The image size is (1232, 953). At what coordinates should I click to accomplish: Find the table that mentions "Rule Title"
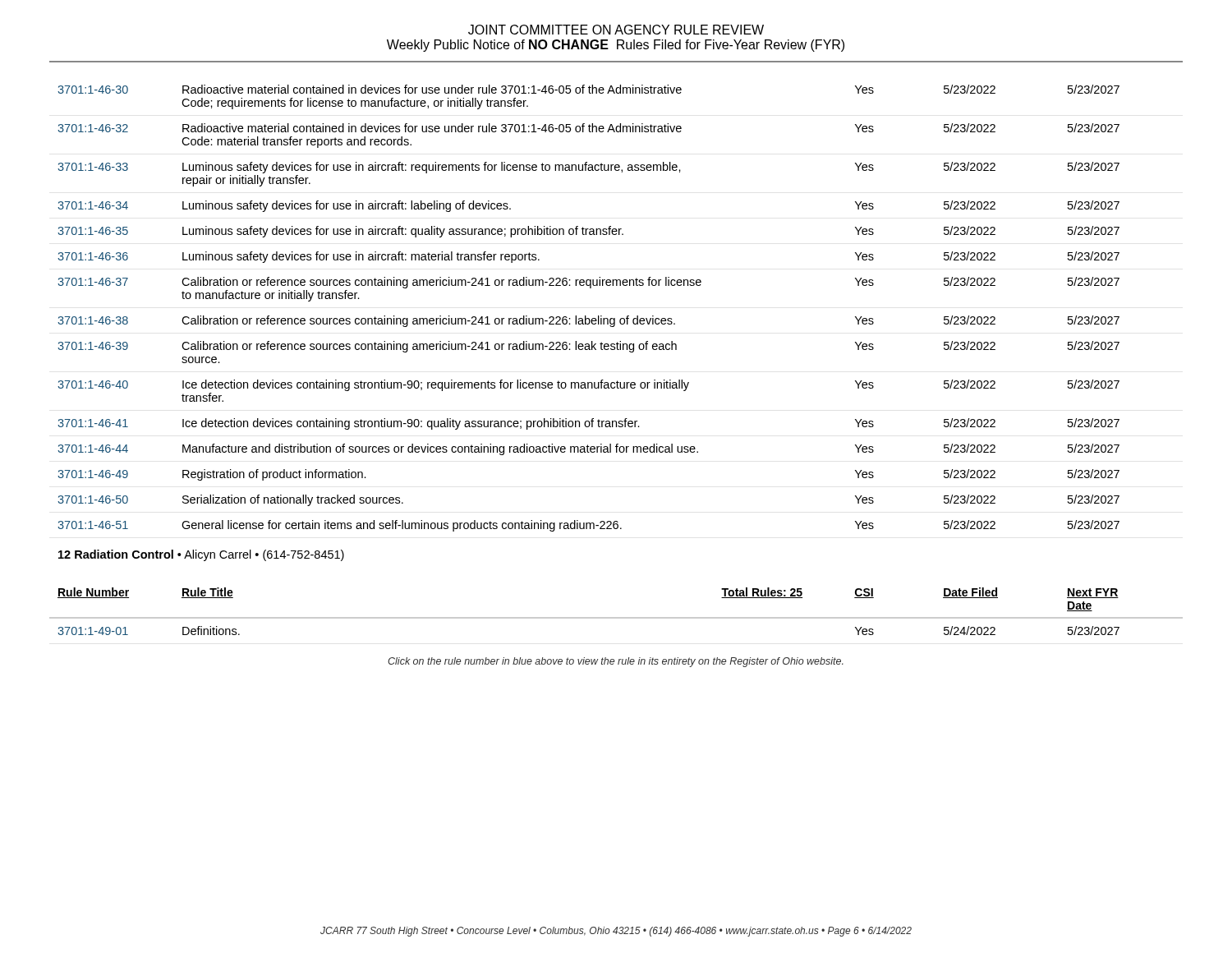[616, 612]
